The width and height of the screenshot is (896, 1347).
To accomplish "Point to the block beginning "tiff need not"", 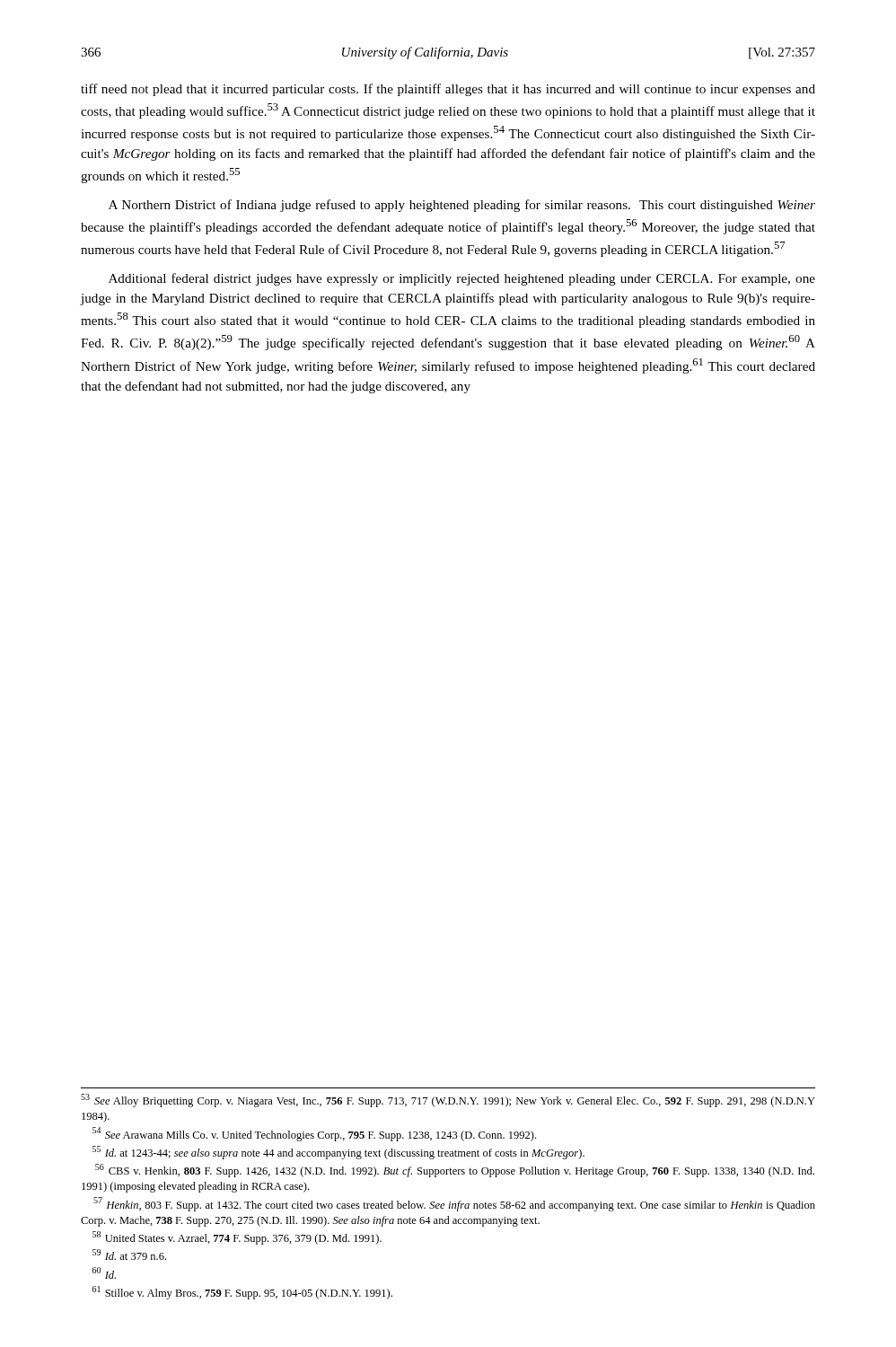I will click(x=448, y=132).
